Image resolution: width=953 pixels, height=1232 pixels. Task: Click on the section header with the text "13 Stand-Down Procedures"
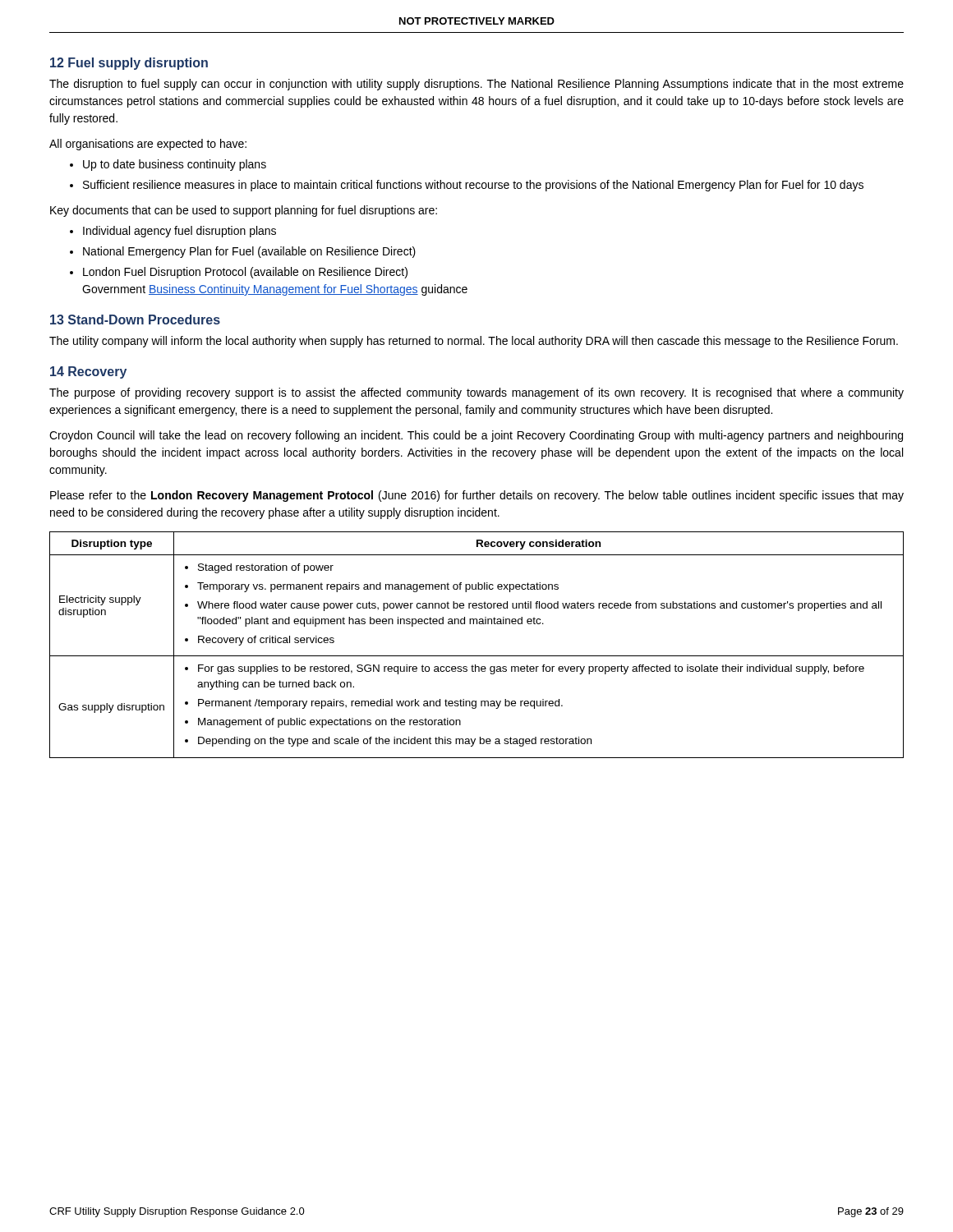[x=135, y=320]
